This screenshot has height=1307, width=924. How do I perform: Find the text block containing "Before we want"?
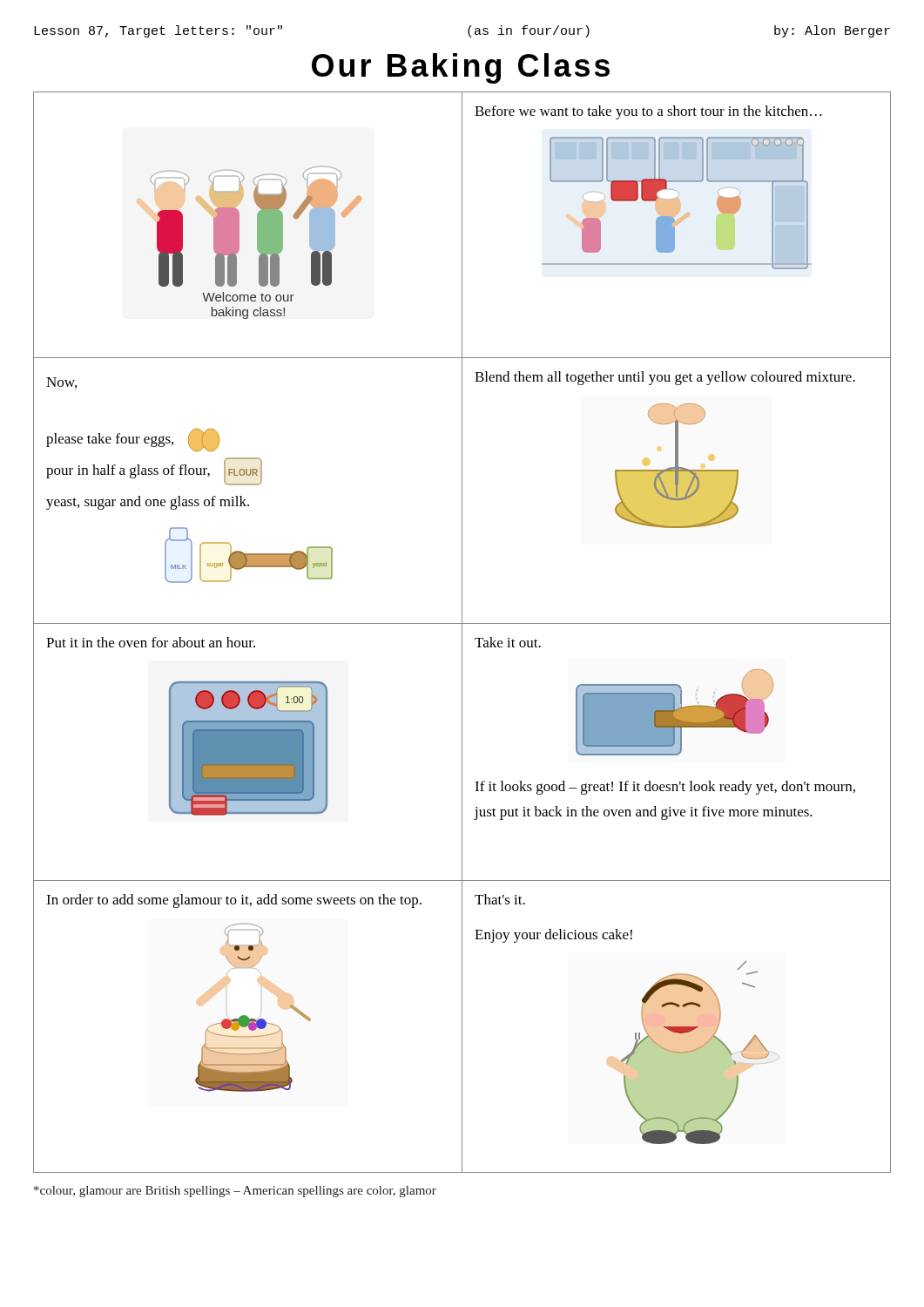(x=649, y=111)
